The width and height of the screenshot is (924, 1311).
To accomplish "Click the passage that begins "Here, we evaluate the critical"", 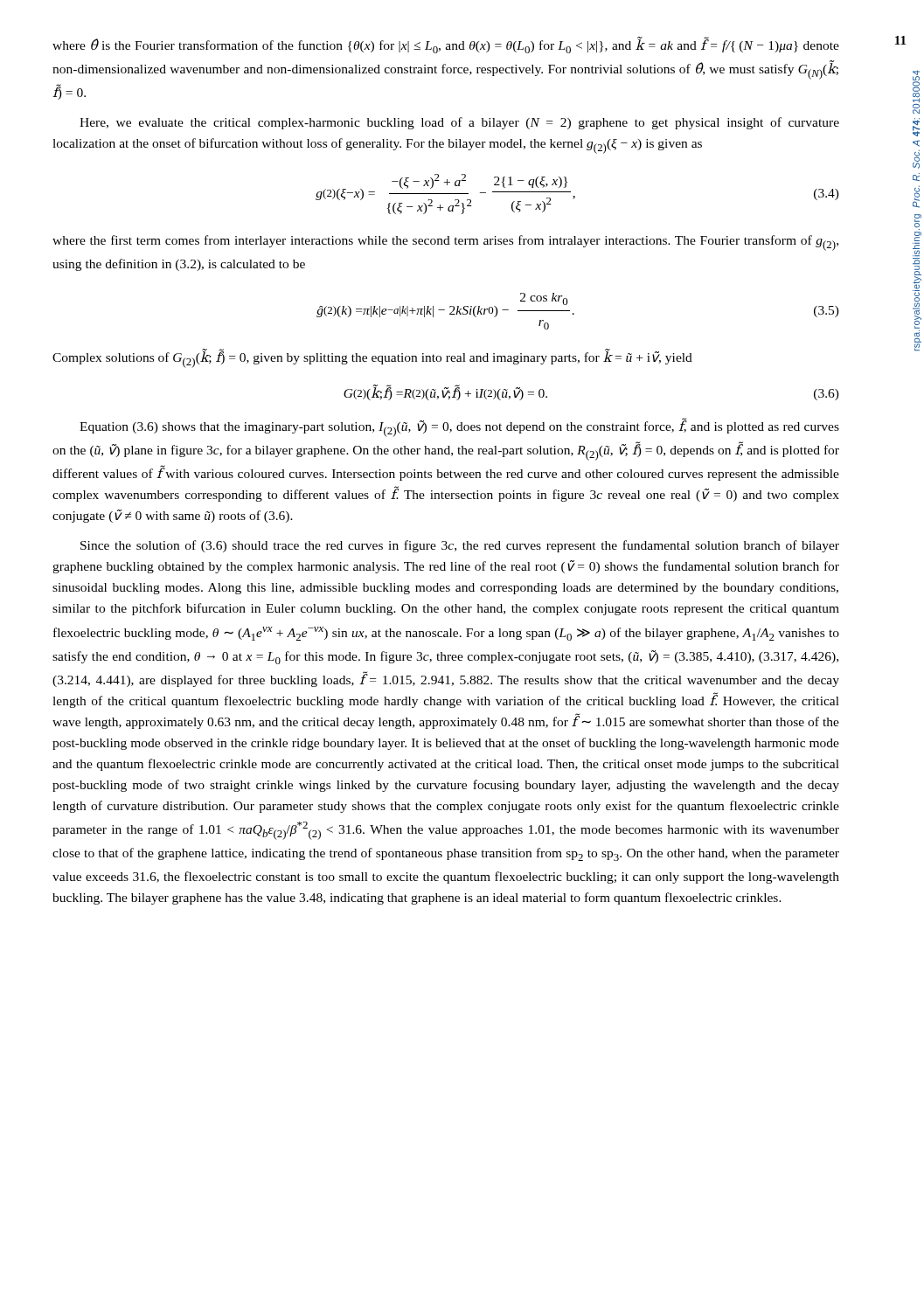I will coord(446,134).
